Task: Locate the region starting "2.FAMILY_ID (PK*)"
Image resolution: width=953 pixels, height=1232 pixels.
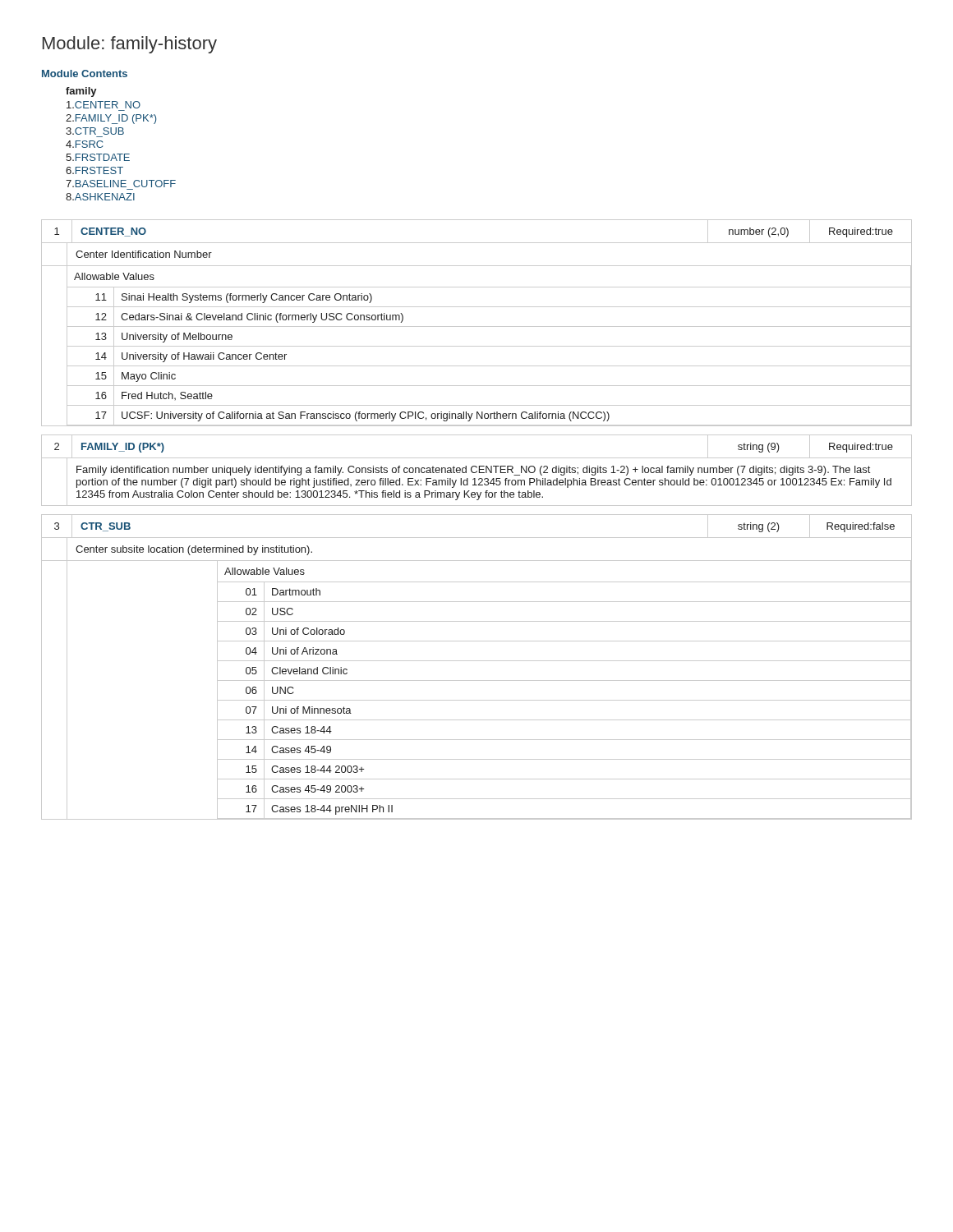Action: (111, 118)
